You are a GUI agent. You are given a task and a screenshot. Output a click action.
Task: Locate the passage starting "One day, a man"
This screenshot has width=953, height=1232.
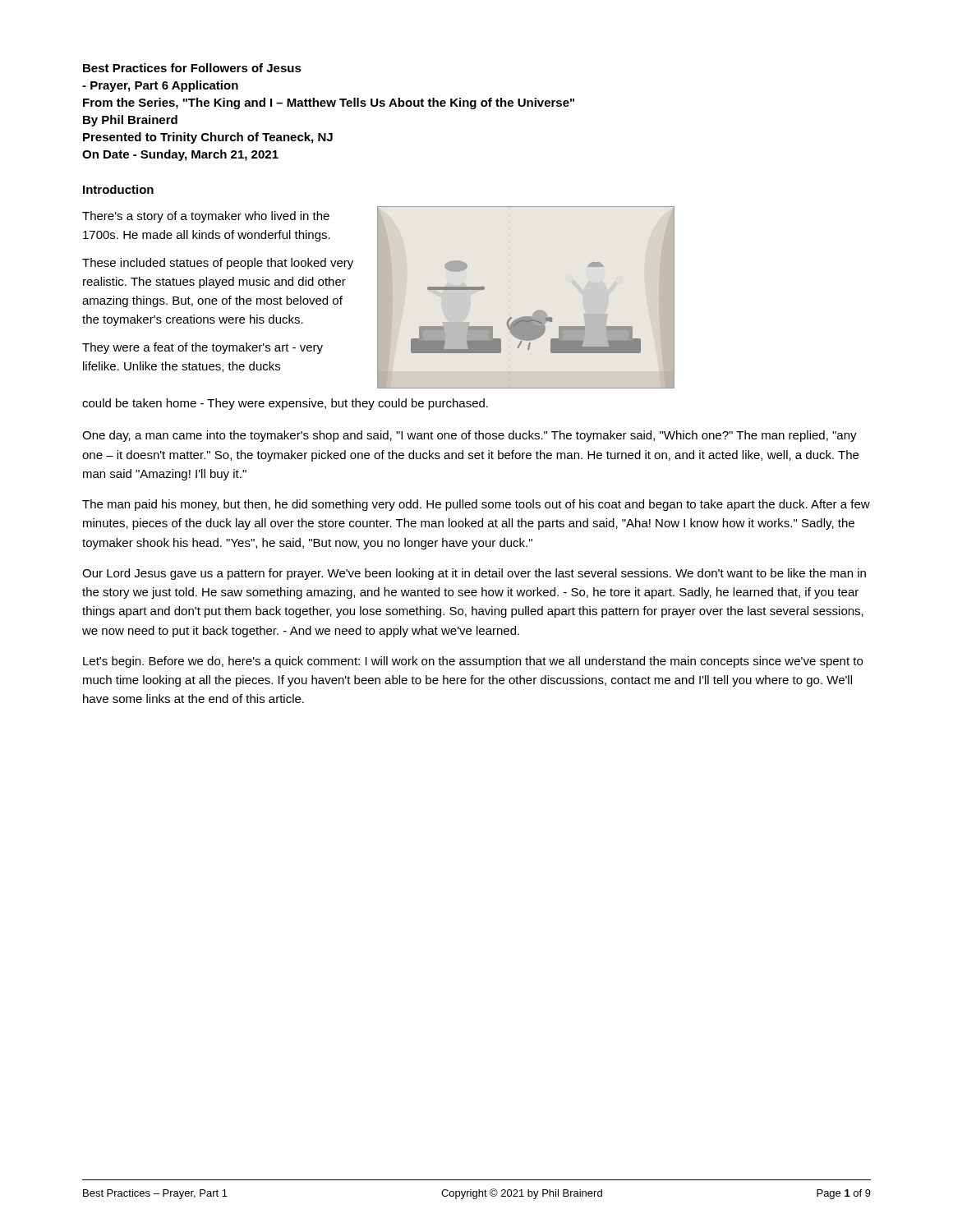coord(476,454)
